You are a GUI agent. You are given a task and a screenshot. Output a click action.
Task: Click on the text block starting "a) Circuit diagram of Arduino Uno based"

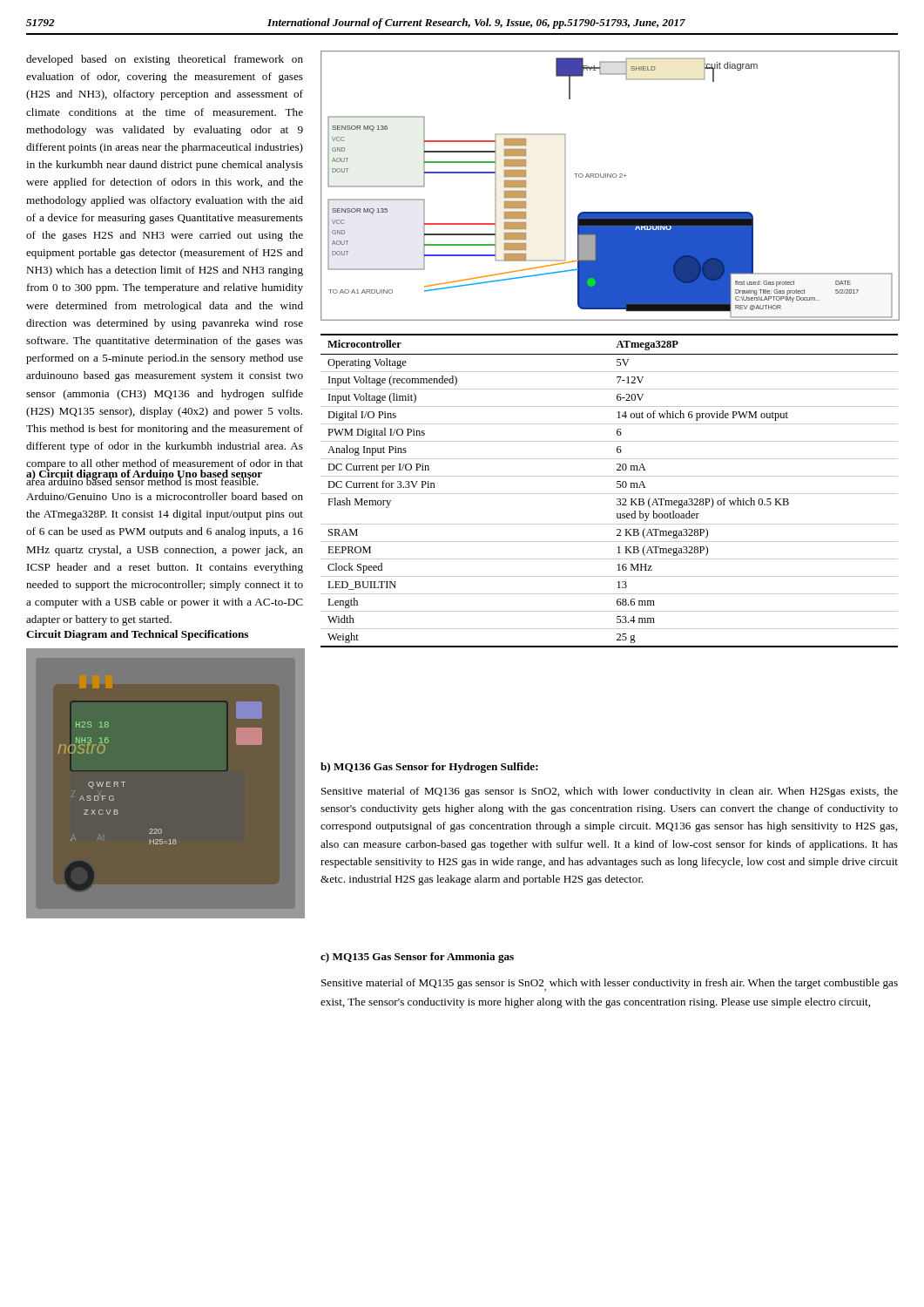144,474
